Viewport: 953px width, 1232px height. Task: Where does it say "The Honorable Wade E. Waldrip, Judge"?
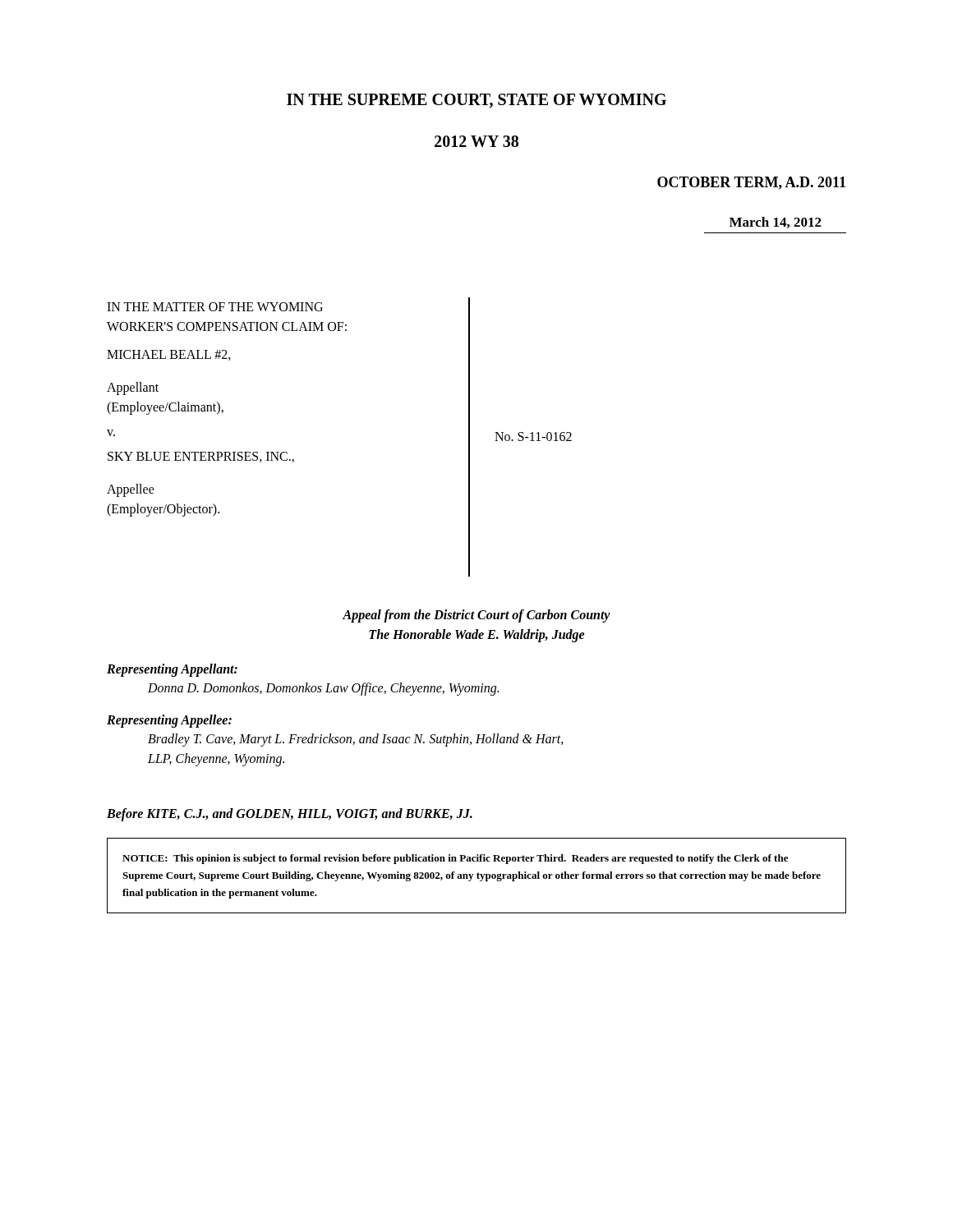[476, 634]
